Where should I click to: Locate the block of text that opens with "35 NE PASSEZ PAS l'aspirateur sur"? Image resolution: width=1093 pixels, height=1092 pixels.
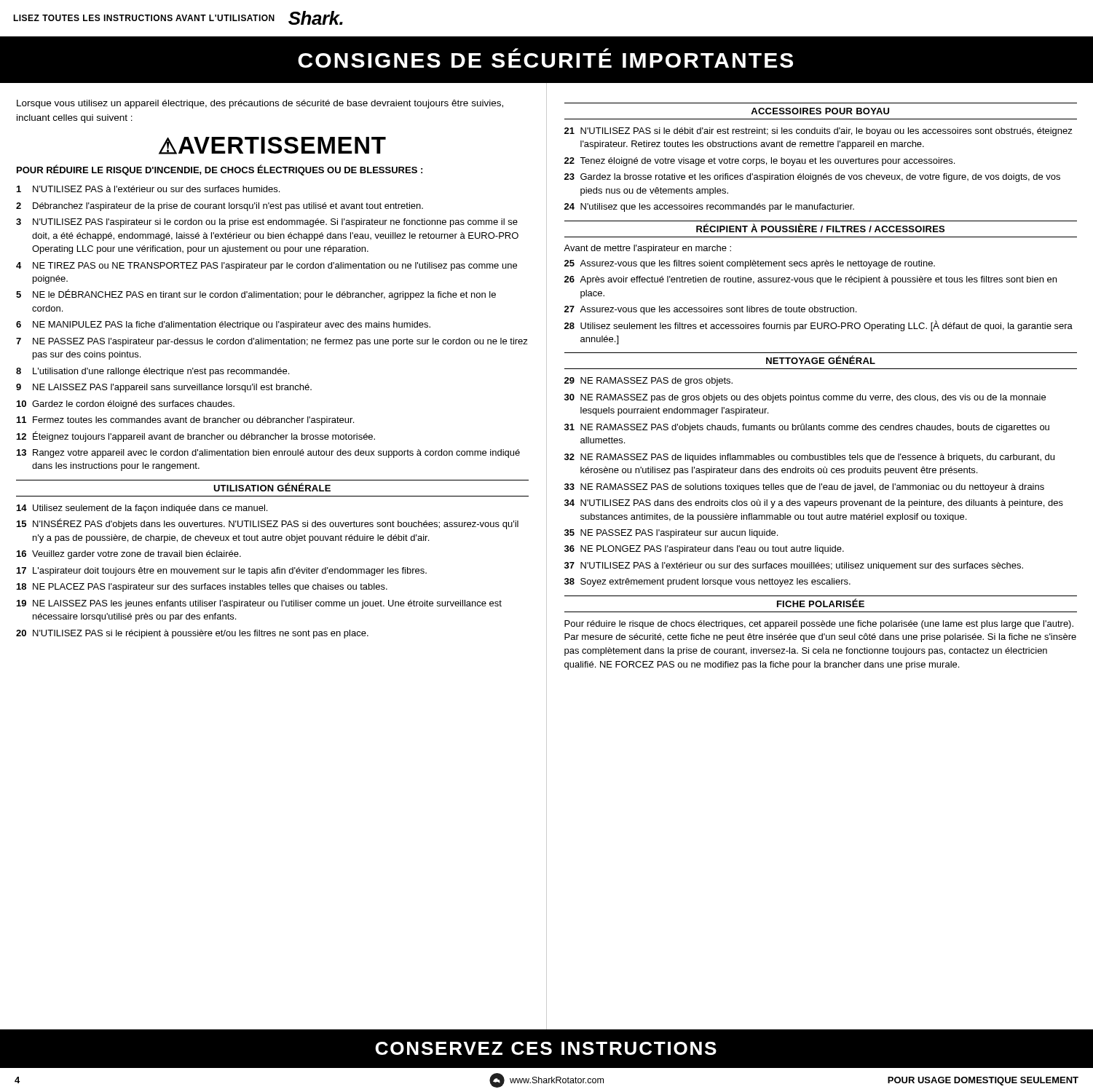tap(671, 534)
